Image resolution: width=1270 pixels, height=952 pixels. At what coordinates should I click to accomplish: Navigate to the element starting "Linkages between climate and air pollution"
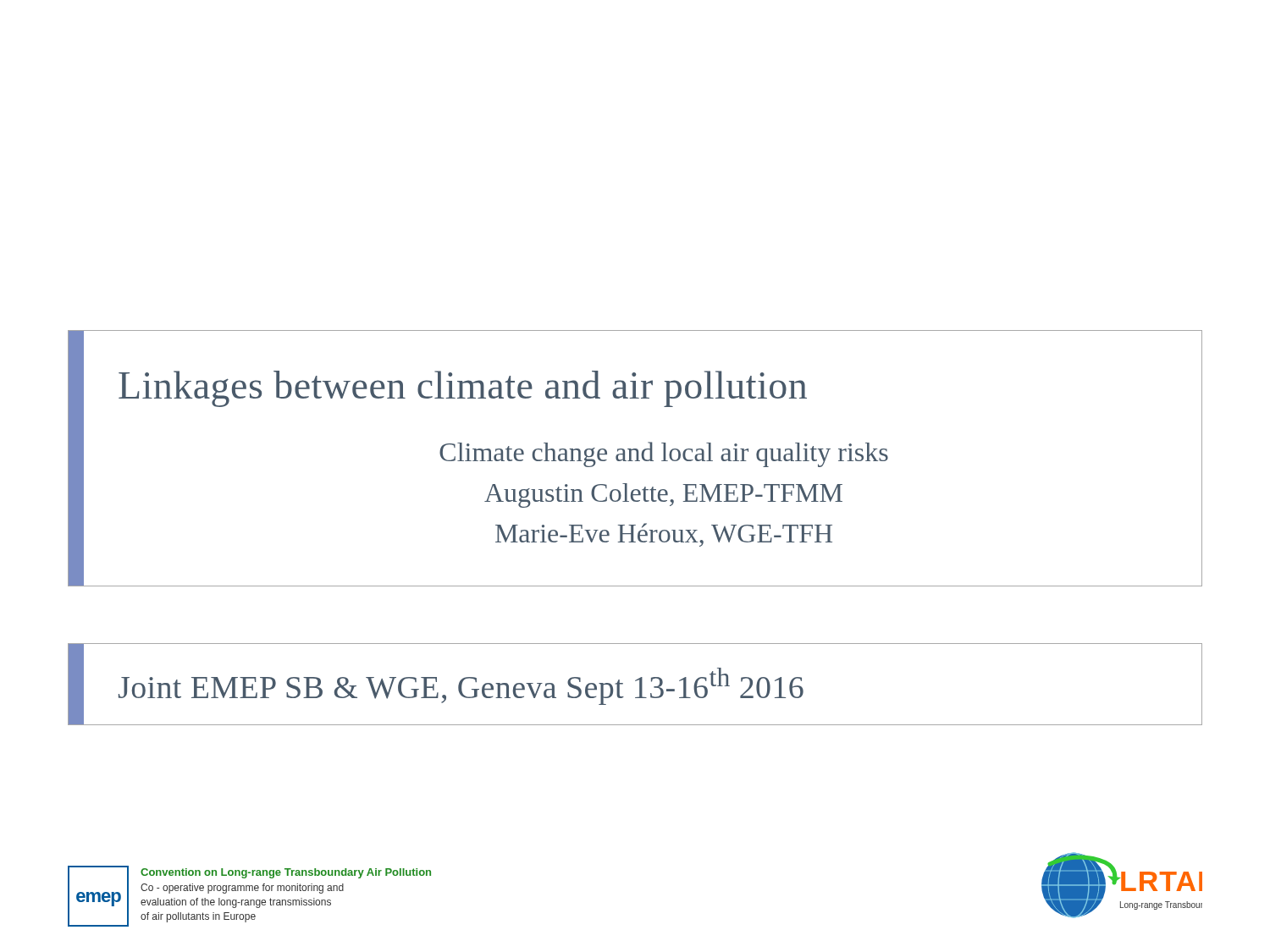pyautogui.click(x=635, y=458)
